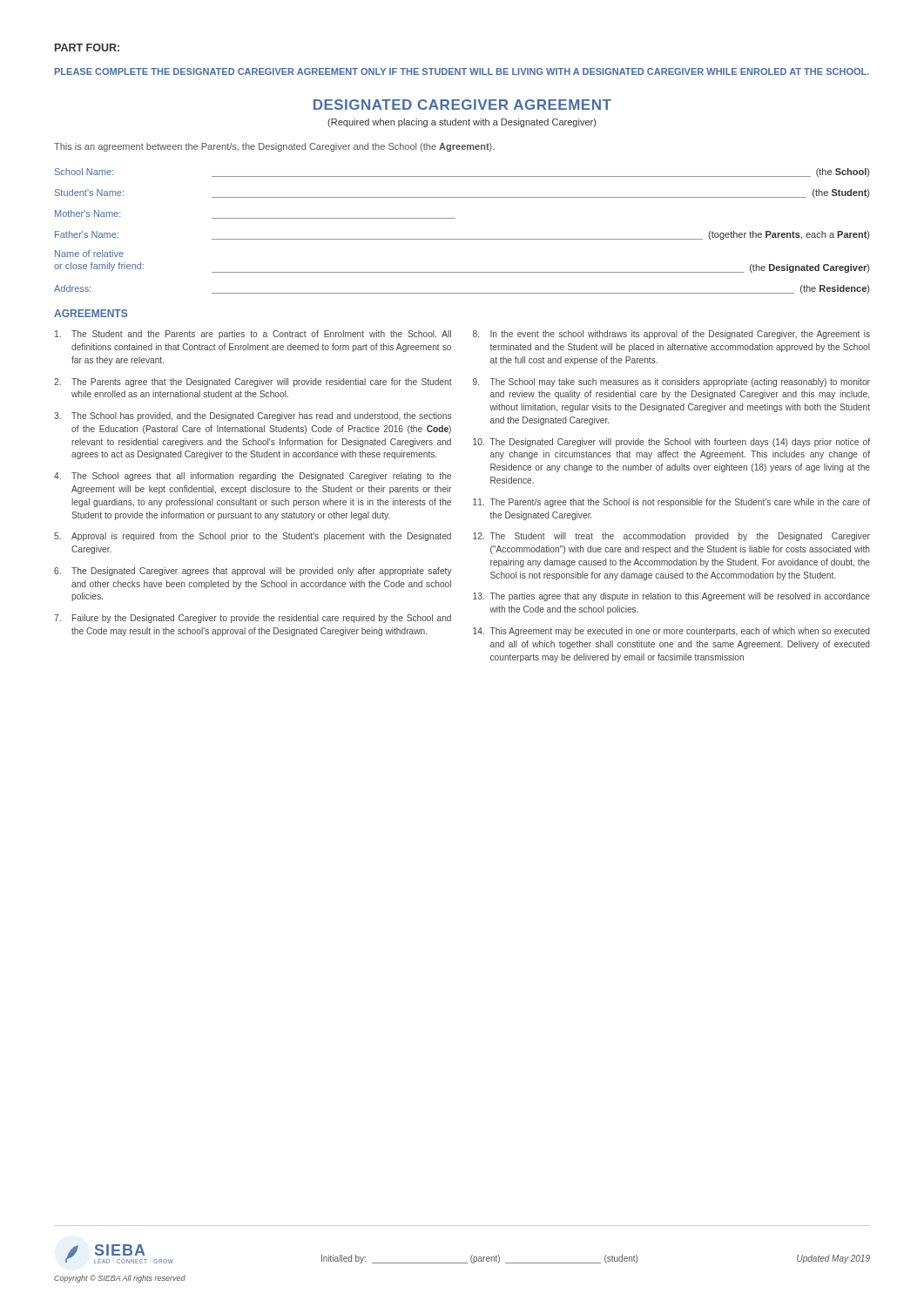Locate the section header containing "PART FOUR:"
This screenshot has height=1307, width=924.
[x=87, y=48]
